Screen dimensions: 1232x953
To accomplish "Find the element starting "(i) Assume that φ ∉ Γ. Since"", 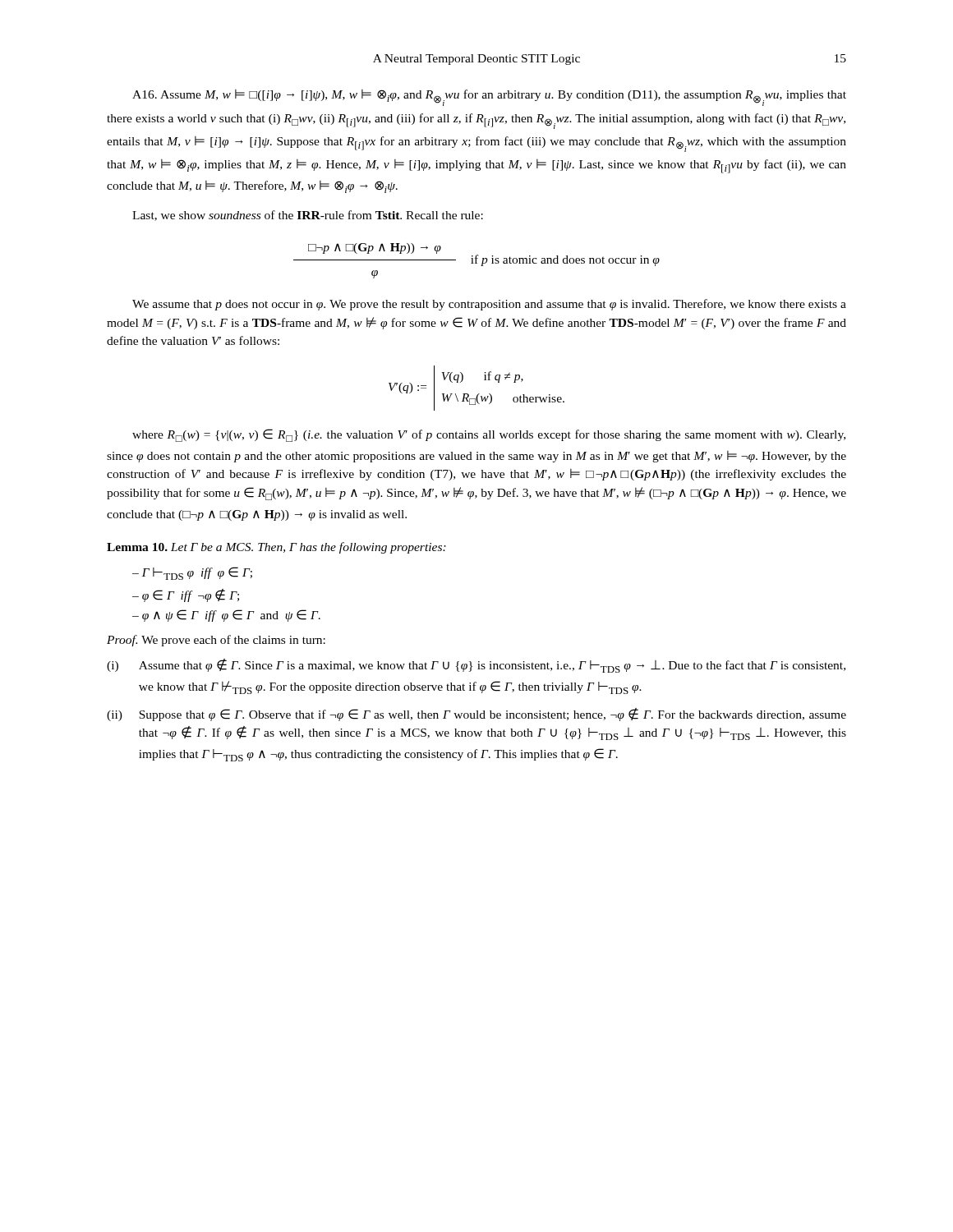I will point(476,677).
